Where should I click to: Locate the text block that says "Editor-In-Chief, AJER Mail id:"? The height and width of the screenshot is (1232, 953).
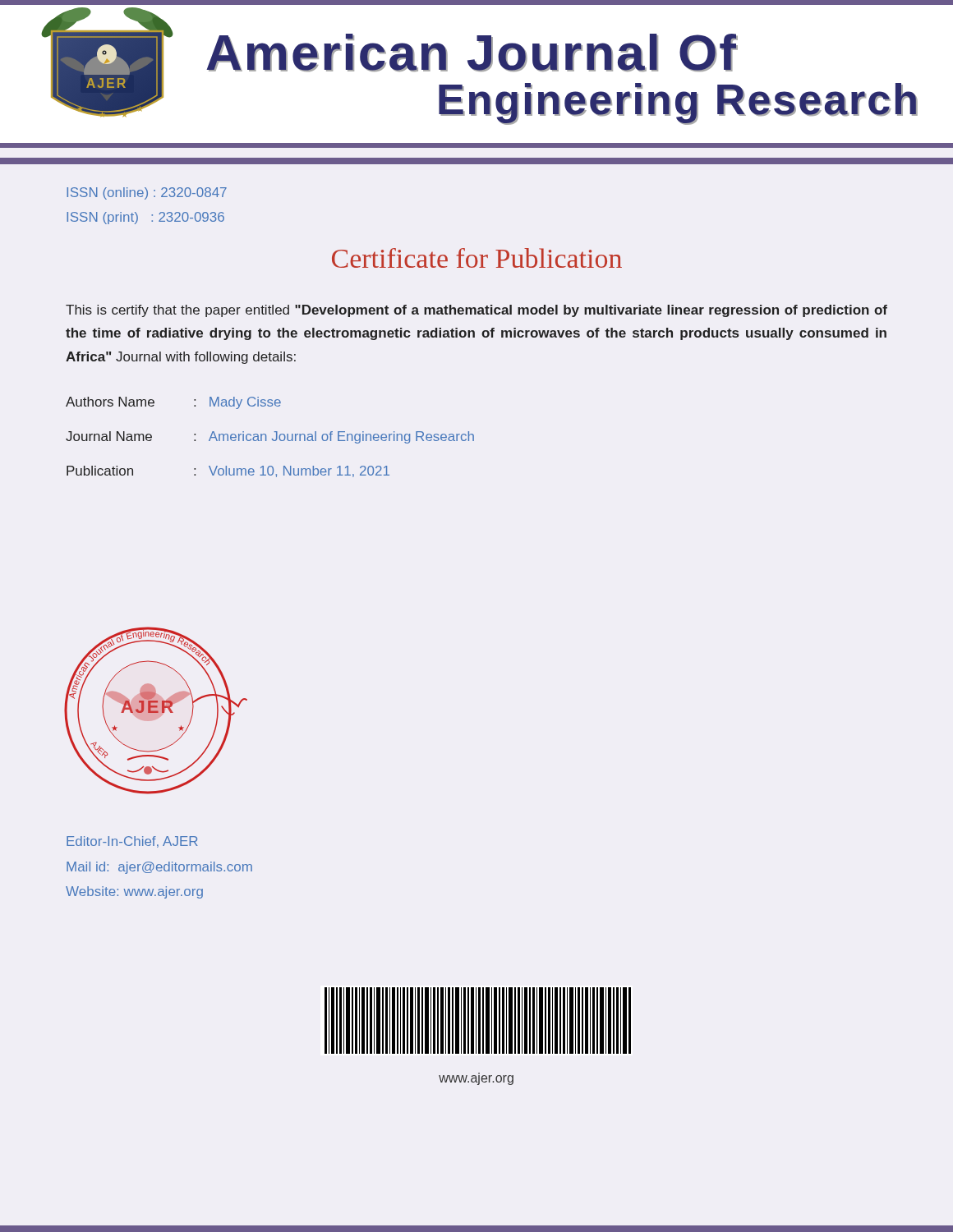pyautogui.click(x=159, y=867)
